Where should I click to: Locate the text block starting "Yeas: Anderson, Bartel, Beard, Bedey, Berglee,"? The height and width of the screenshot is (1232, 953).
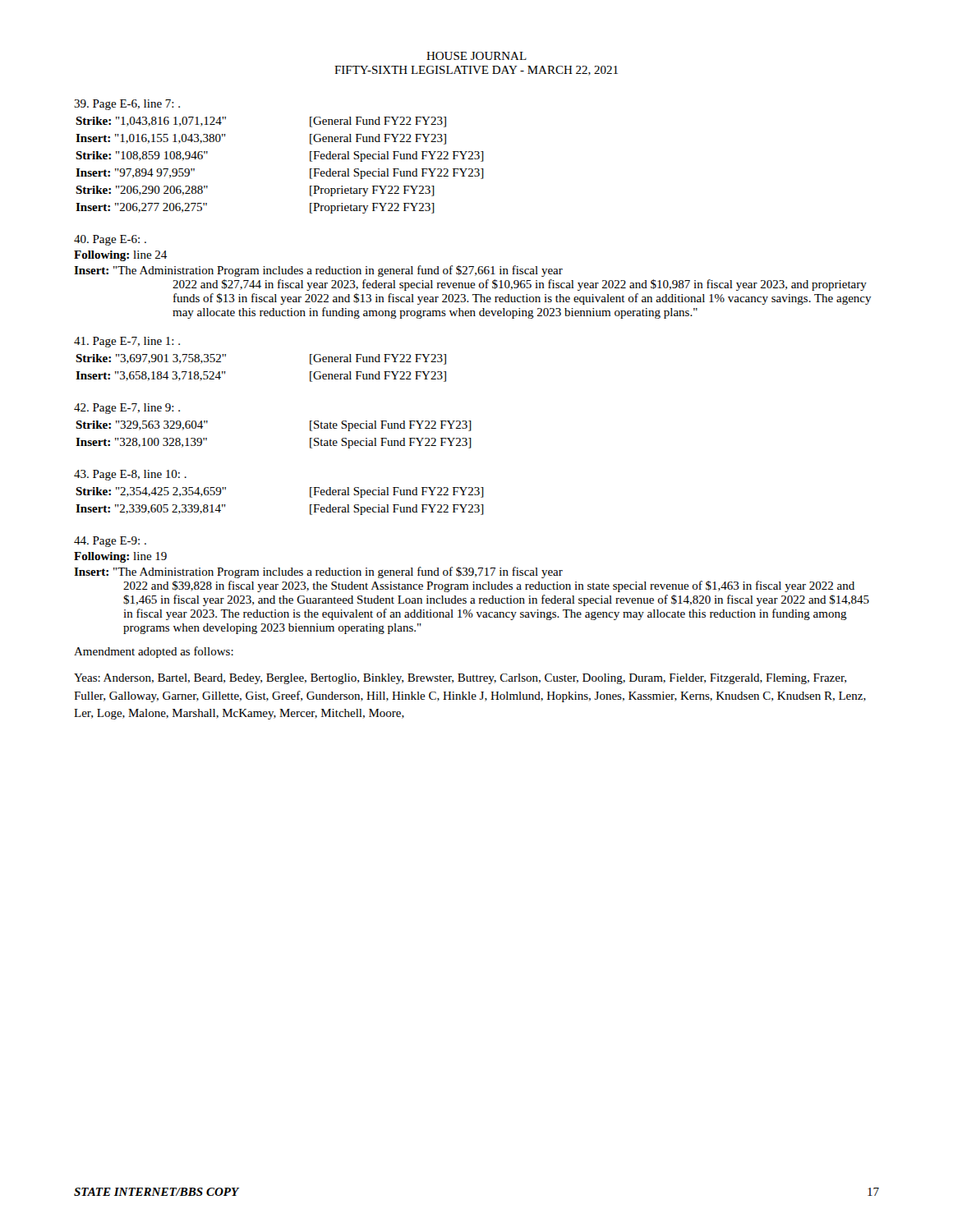coord(470,695)
